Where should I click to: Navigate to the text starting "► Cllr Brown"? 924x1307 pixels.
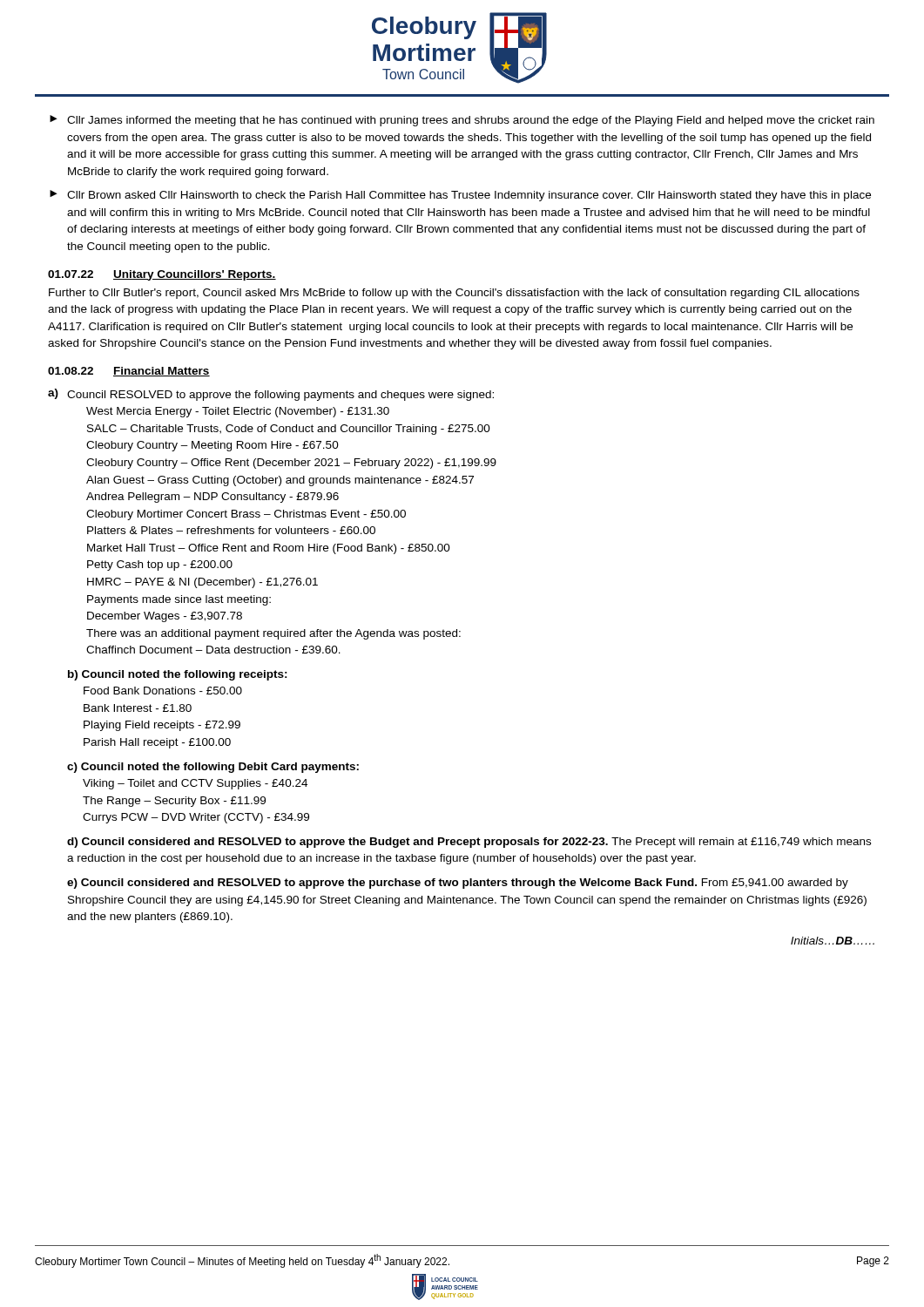point(462,221)
